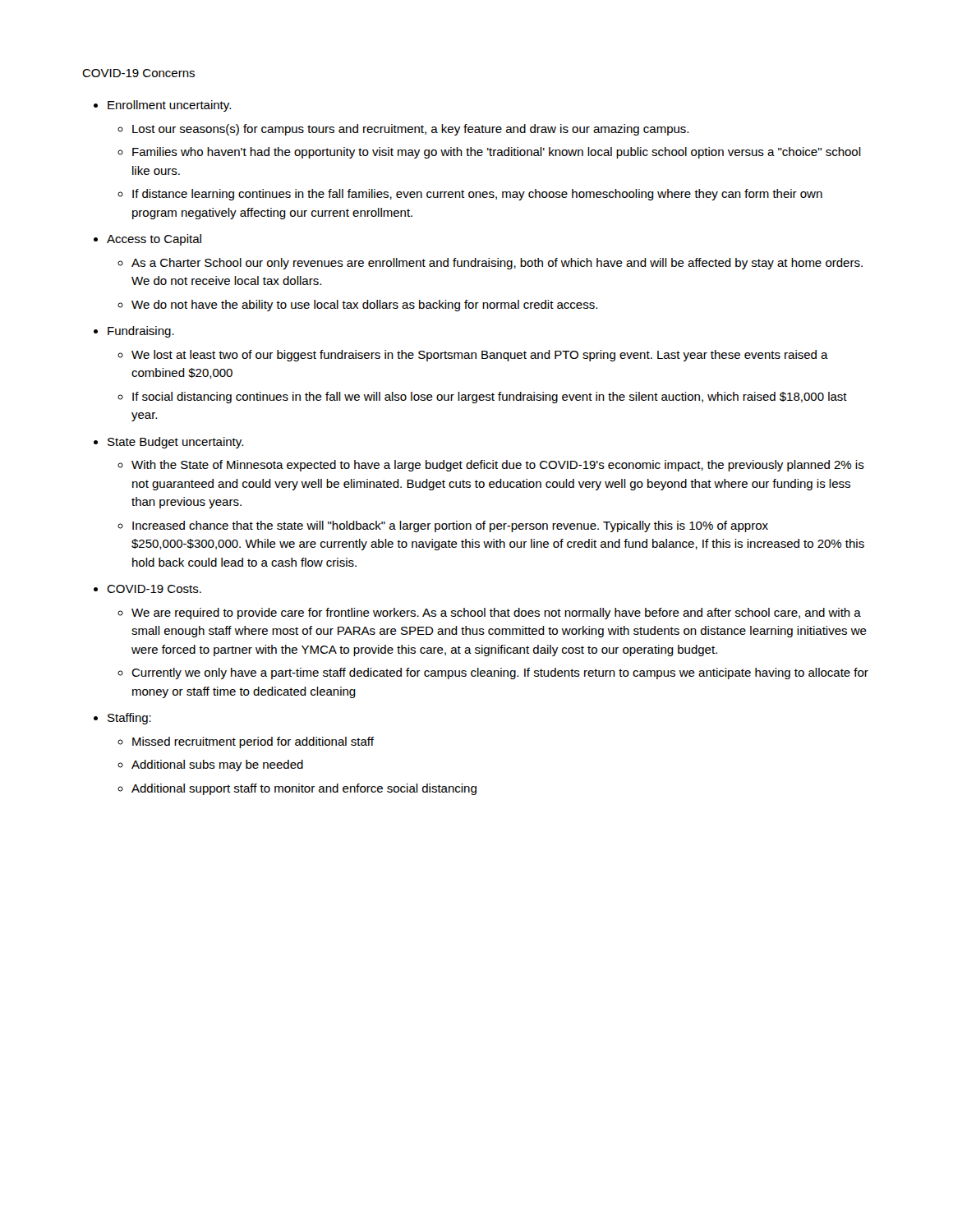Find the list item with the text "Currently we only have a part-time staff"
The height and width of the screenshot is (1232, 953).
coord(500,681)
